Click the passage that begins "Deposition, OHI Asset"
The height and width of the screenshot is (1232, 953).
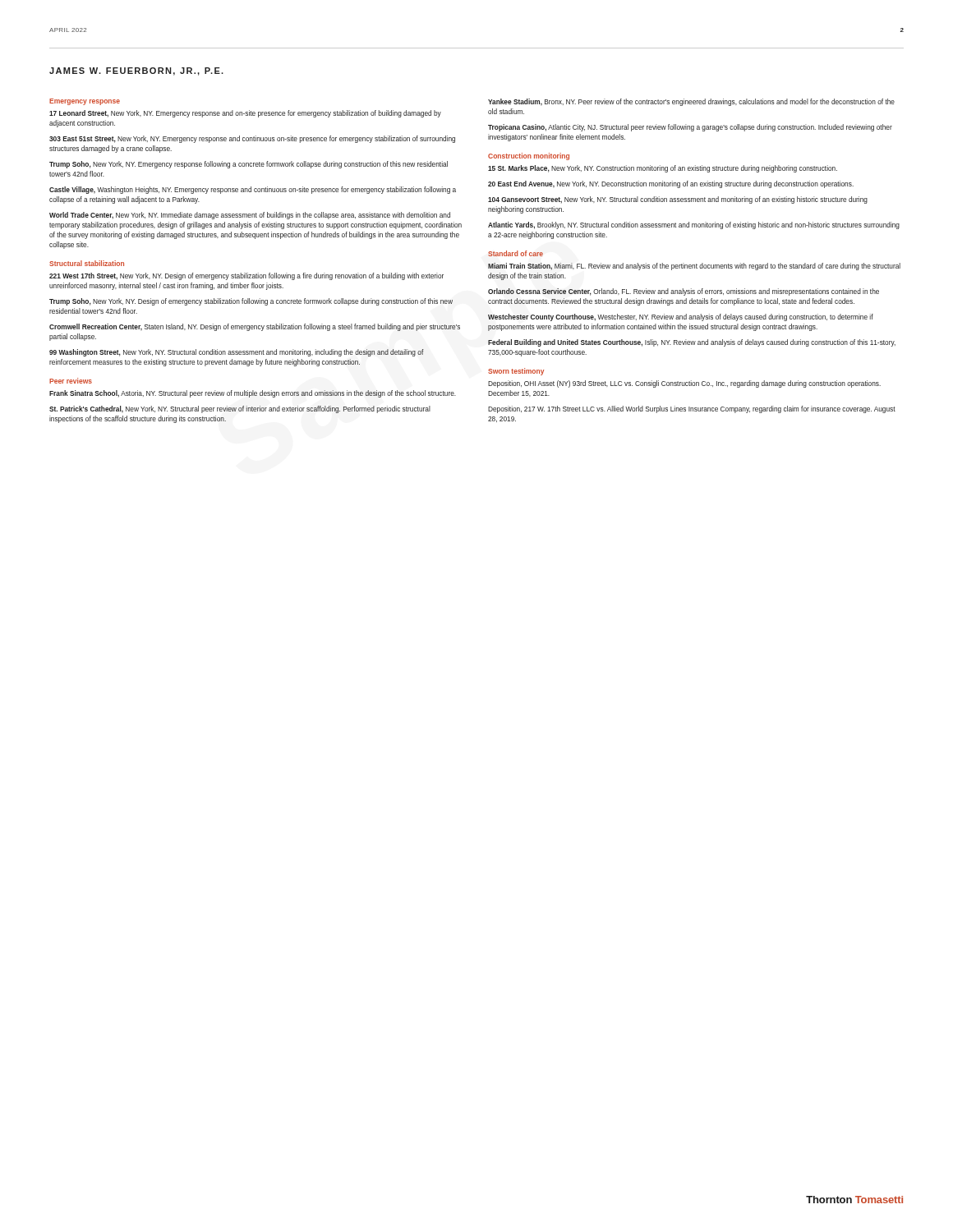pos(684,389)
